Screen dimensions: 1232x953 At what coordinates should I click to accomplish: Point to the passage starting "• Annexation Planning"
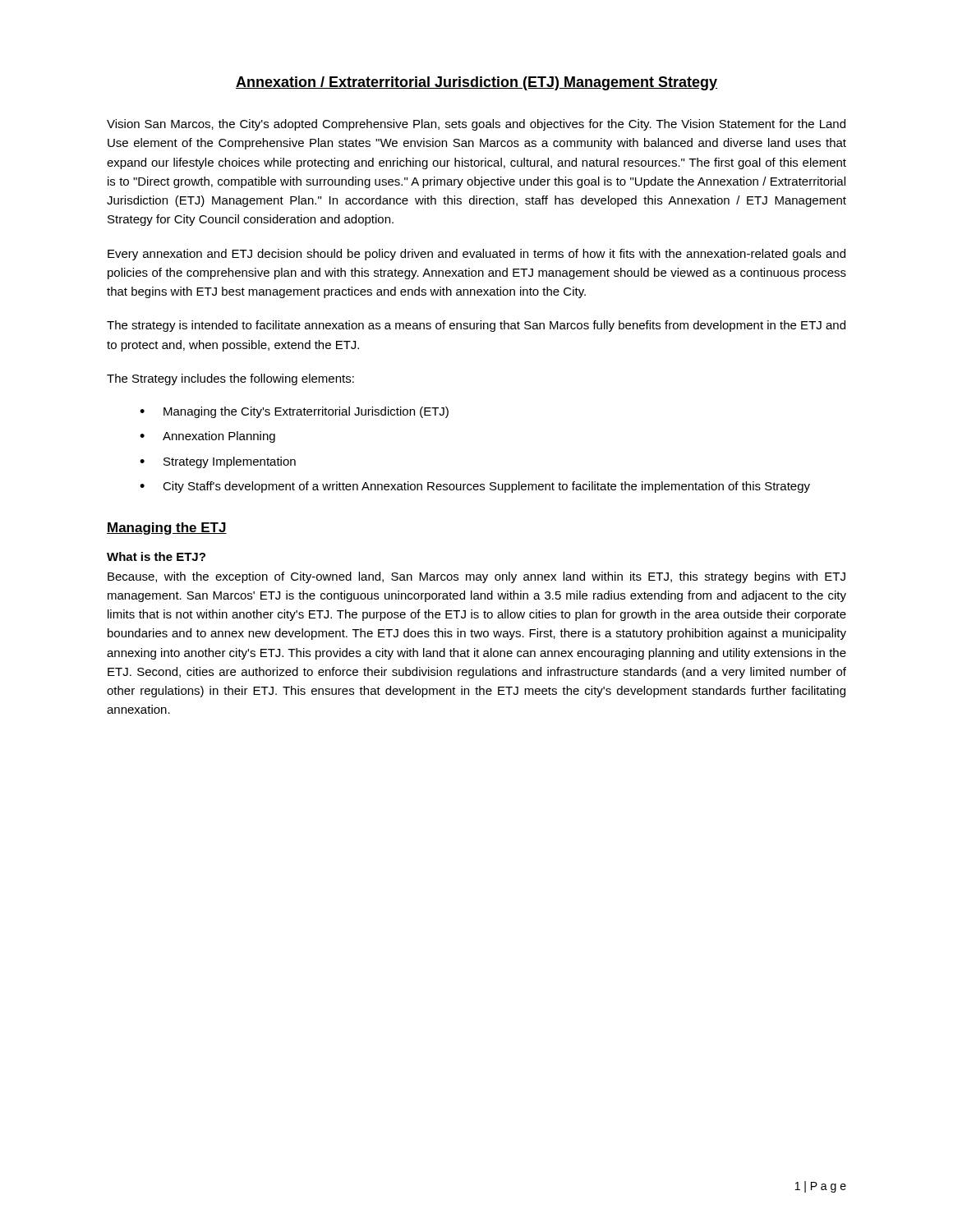pyautogui.click(x=207, y=437)
